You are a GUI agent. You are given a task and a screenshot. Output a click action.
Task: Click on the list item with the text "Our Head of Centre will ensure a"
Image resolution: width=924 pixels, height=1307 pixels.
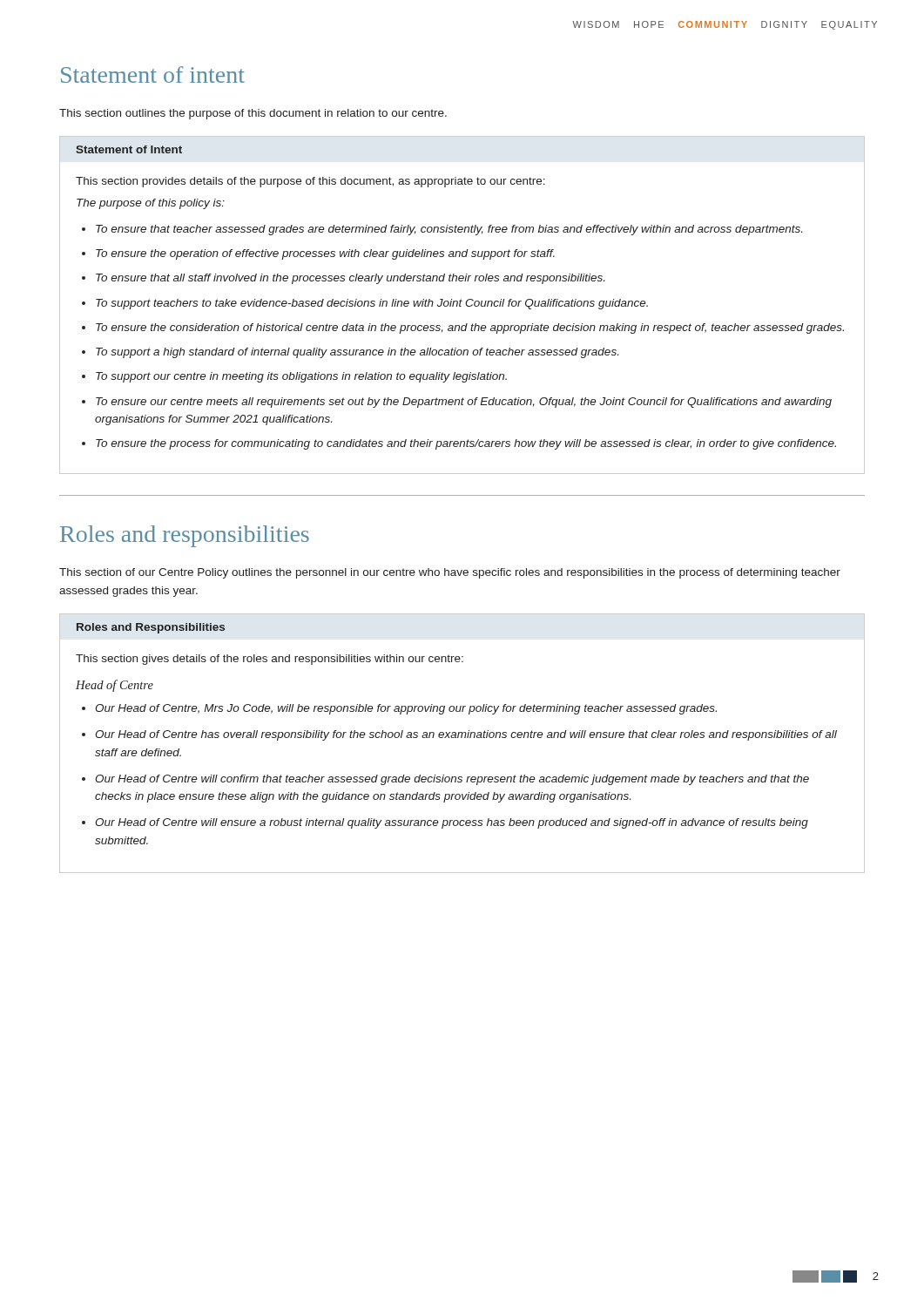[451, 831]
